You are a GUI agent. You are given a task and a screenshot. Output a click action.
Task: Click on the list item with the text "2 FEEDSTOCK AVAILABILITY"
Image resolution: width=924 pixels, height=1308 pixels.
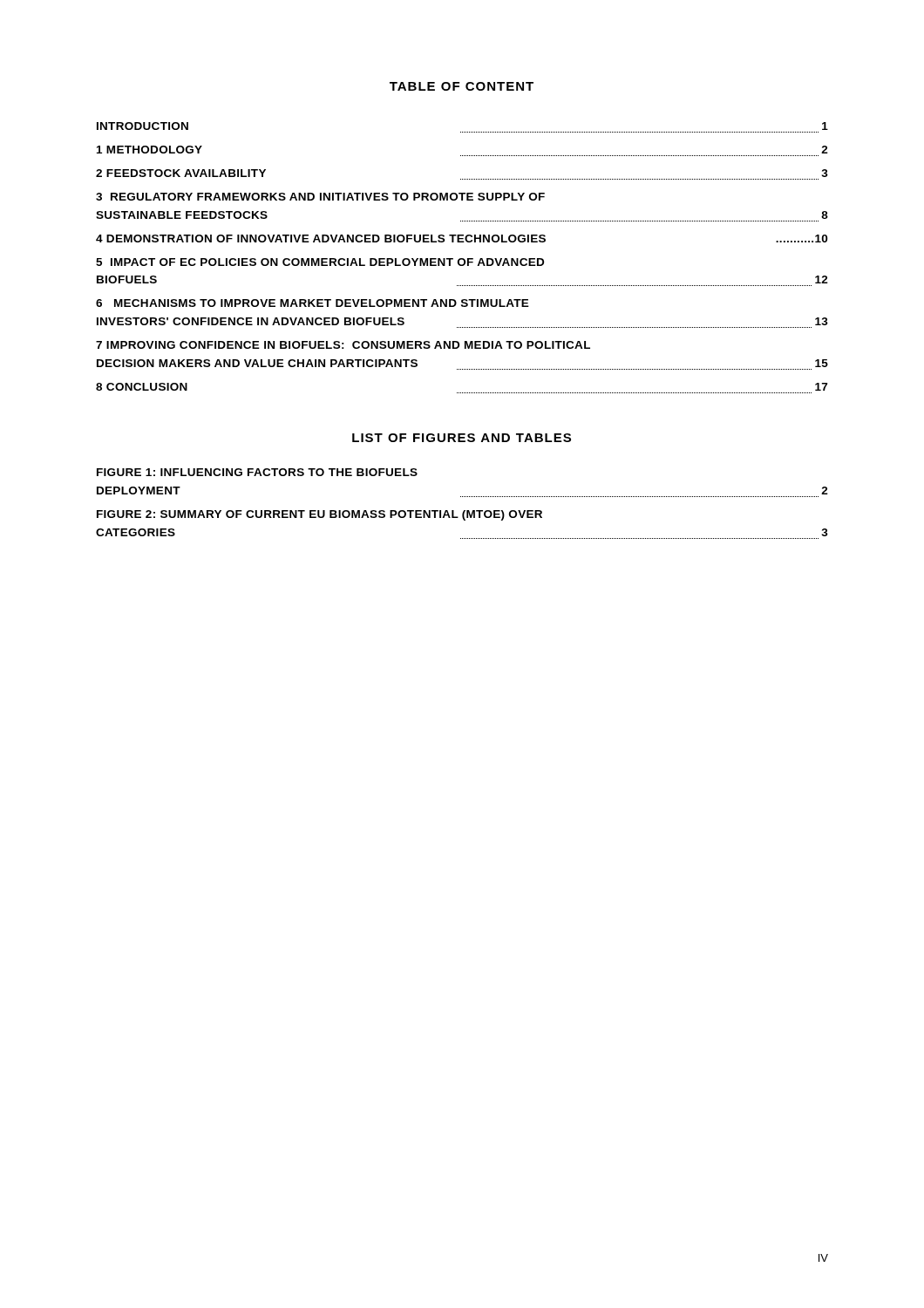(x=462, y=174)
